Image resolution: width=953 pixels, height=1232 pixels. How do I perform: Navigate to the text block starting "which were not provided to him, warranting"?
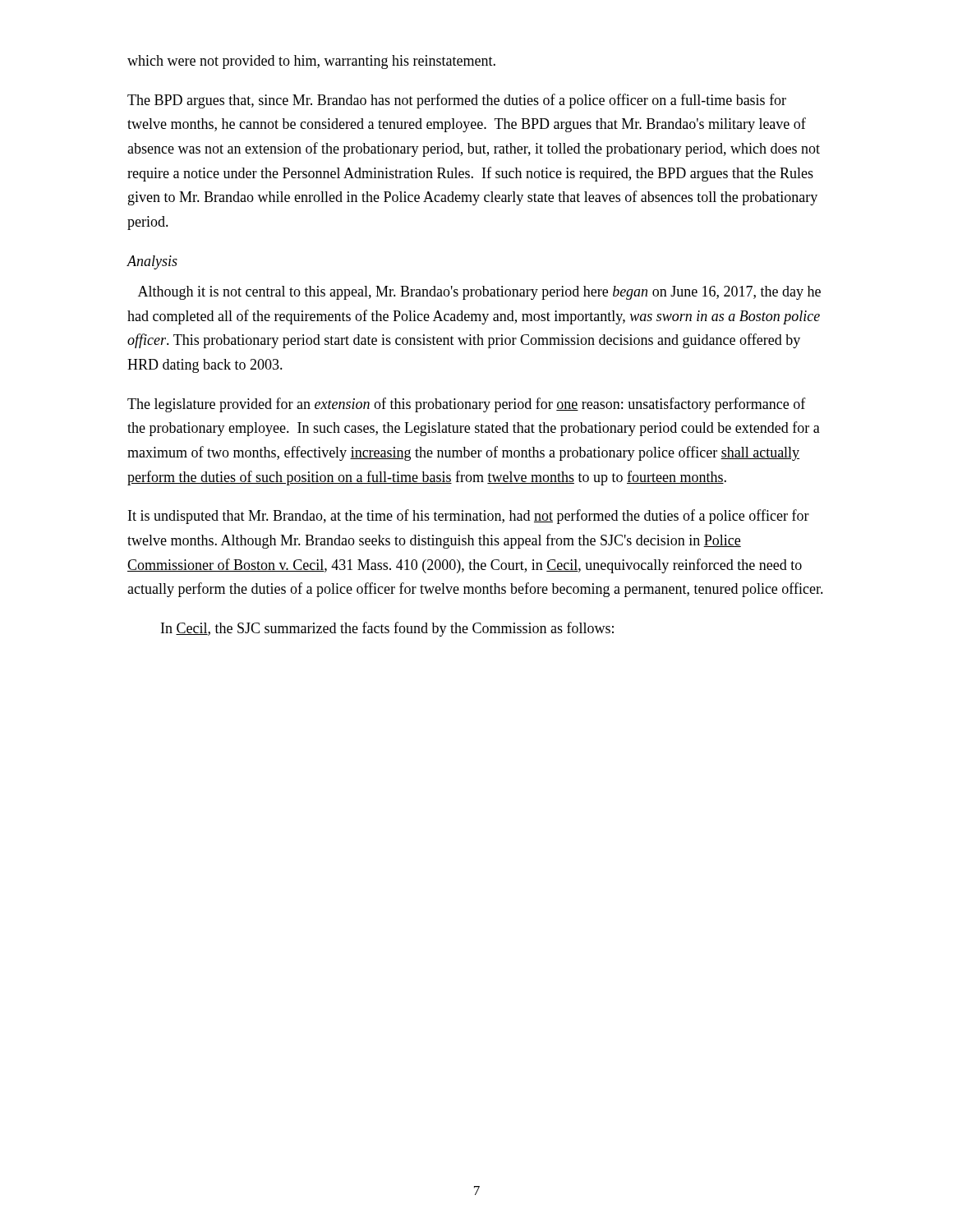tap(476, 61)
